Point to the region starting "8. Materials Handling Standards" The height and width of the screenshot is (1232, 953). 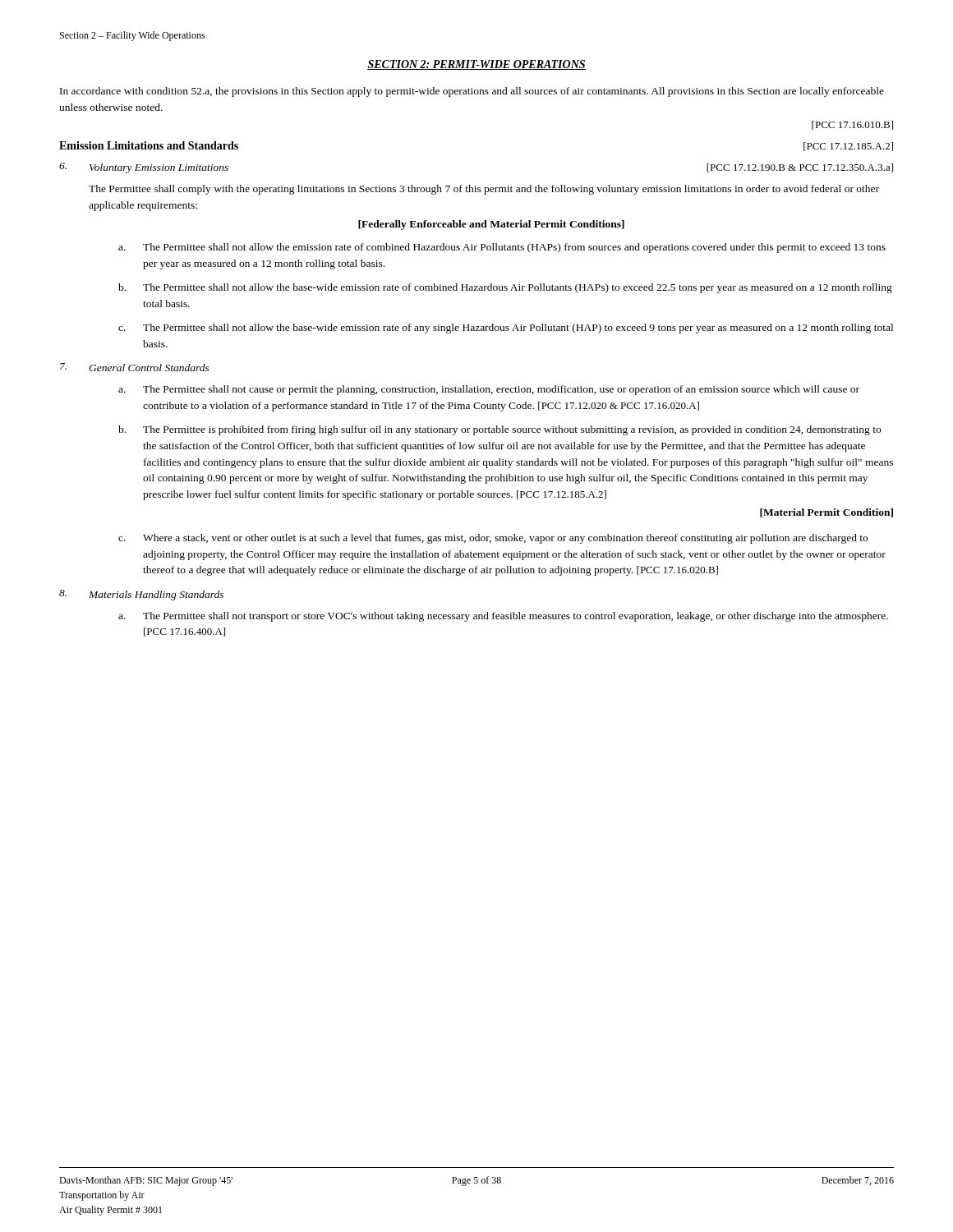pyautogui.click(x=141, y=595)
